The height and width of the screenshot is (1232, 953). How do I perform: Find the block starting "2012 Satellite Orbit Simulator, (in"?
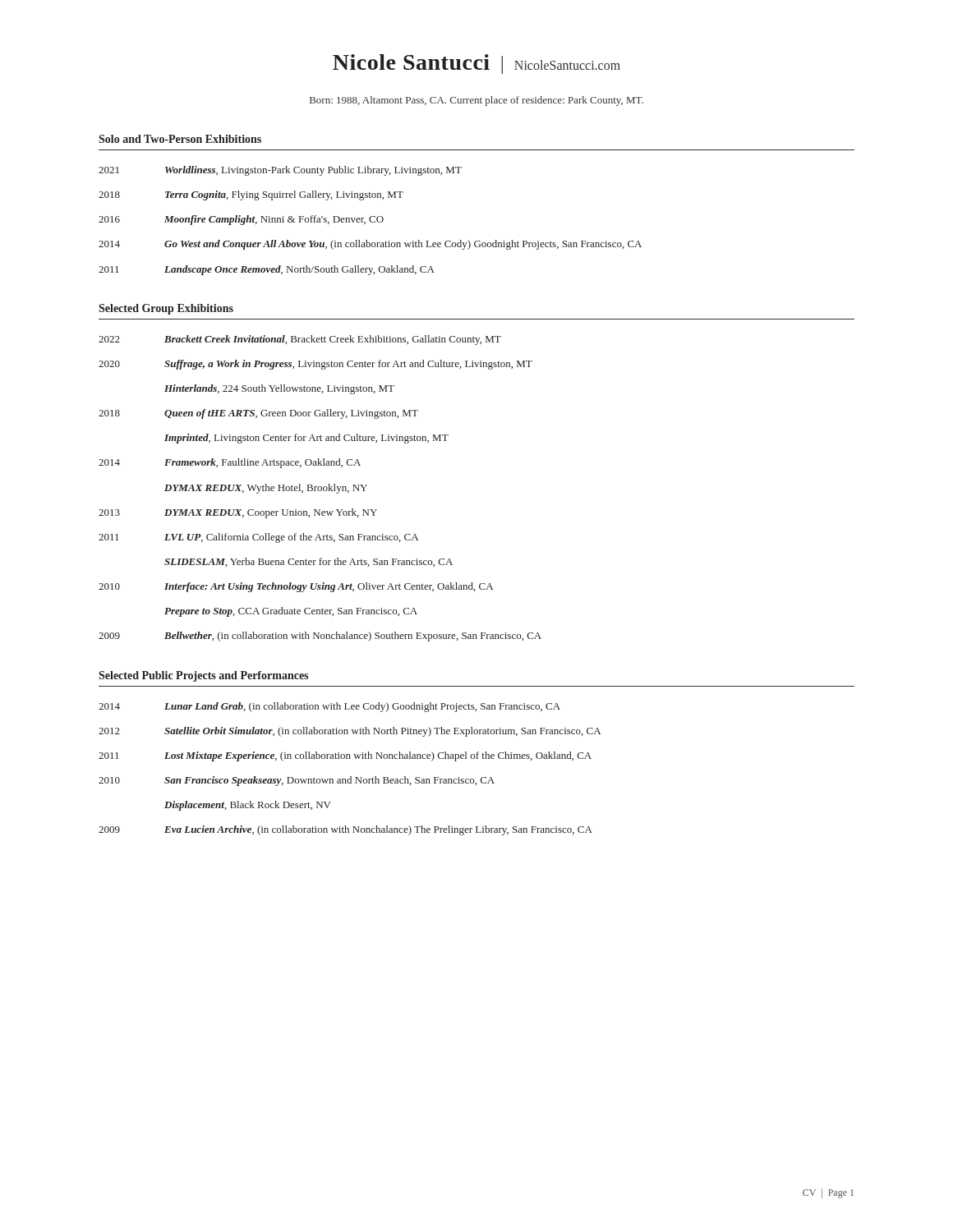coord(476,731)
